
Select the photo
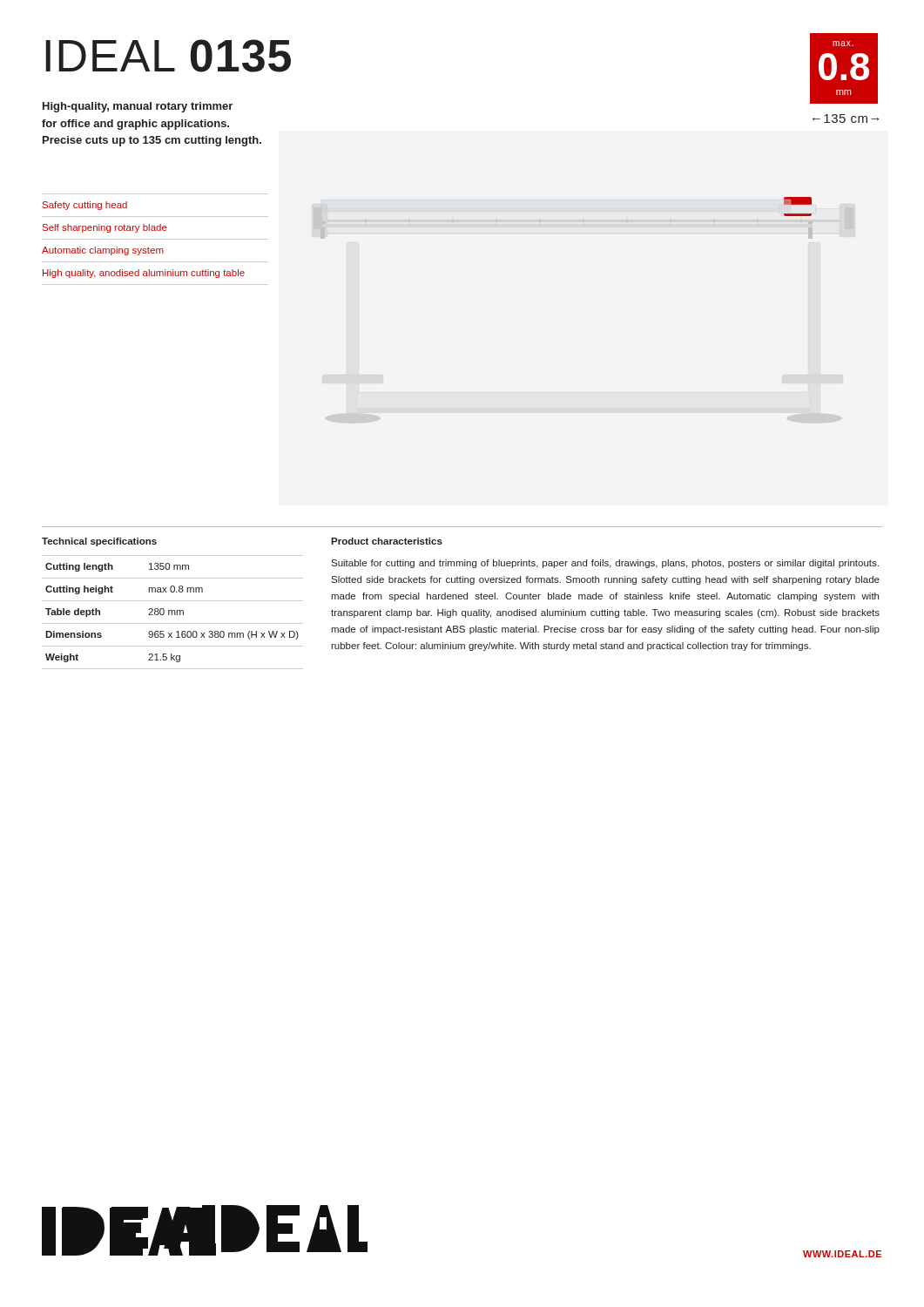click(584, 318)
